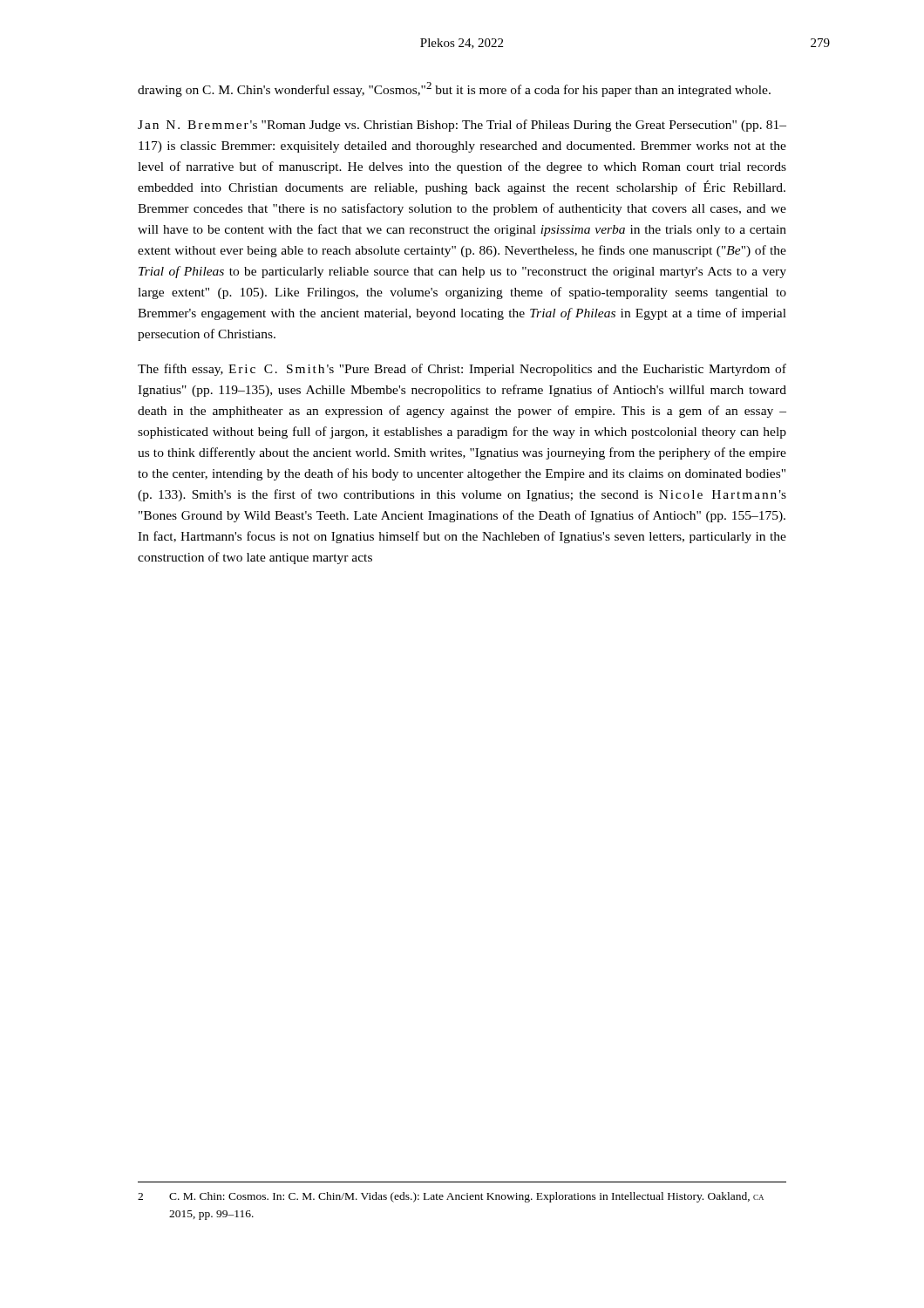Point to the text block starting "Jan N. Bremmer's "Roman Judge"

point(462,229)
